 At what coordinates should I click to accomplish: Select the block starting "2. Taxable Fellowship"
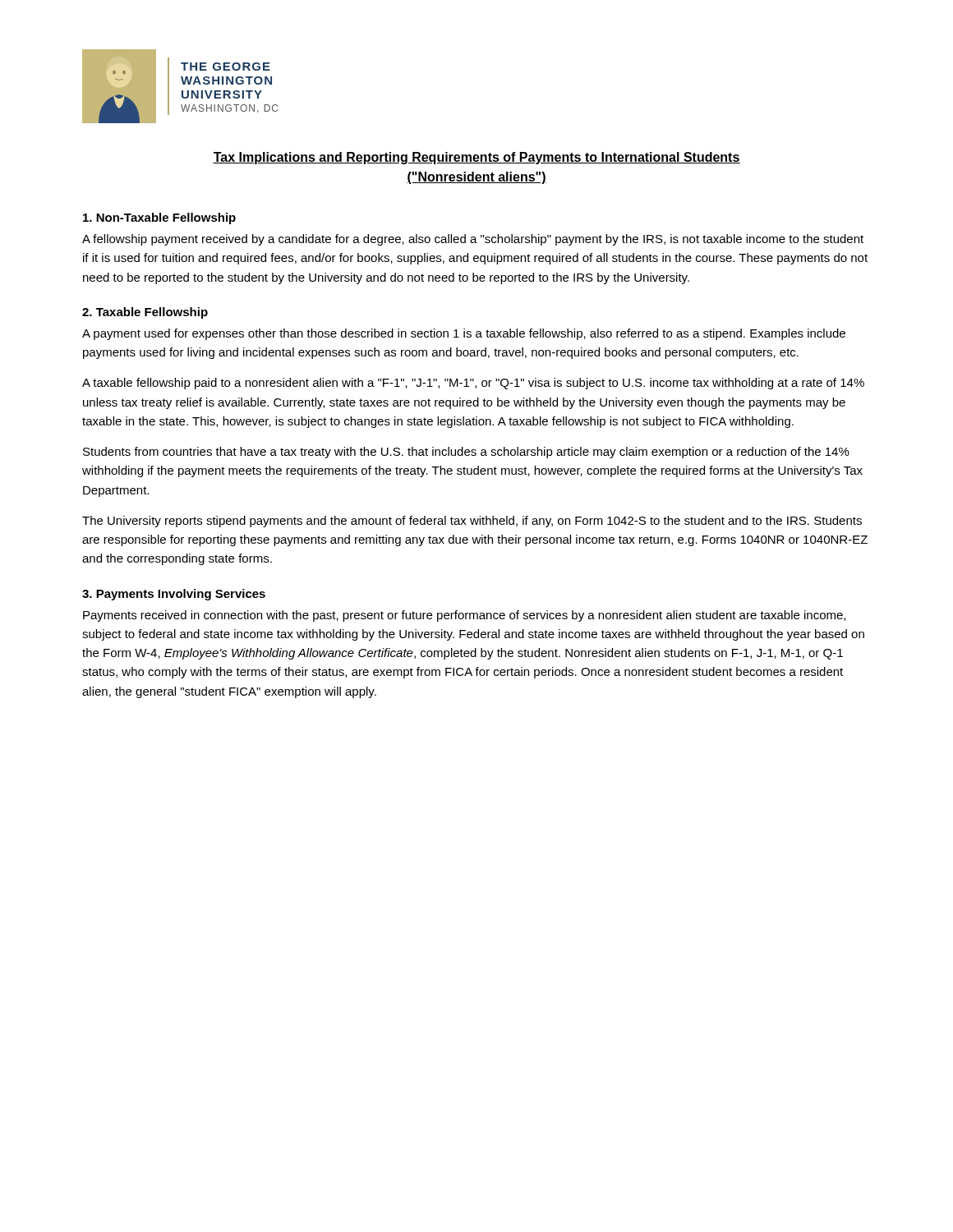point(145,312)
